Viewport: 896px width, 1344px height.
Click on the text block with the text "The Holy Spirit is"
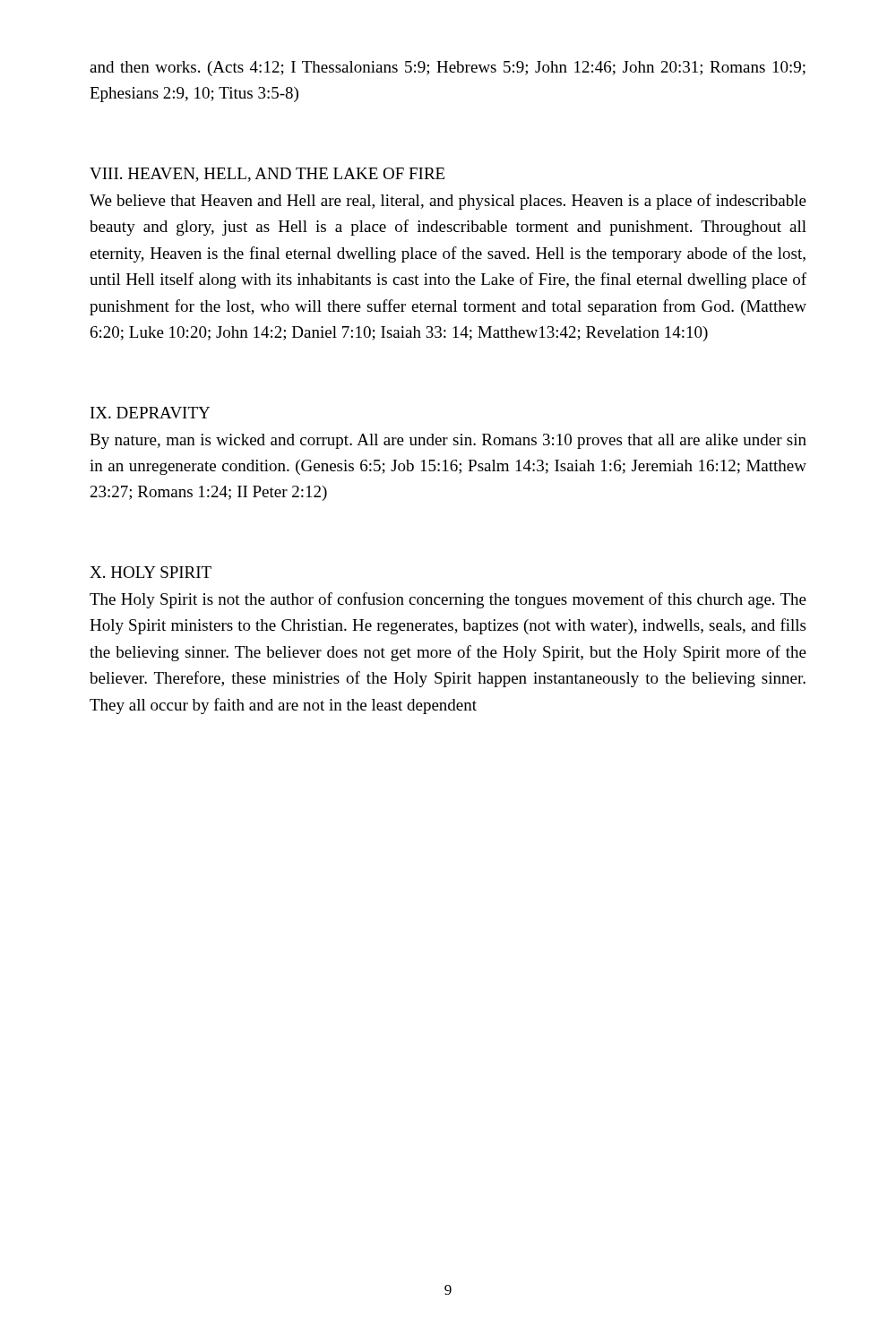pyautogui.click(x=448, y=652)
